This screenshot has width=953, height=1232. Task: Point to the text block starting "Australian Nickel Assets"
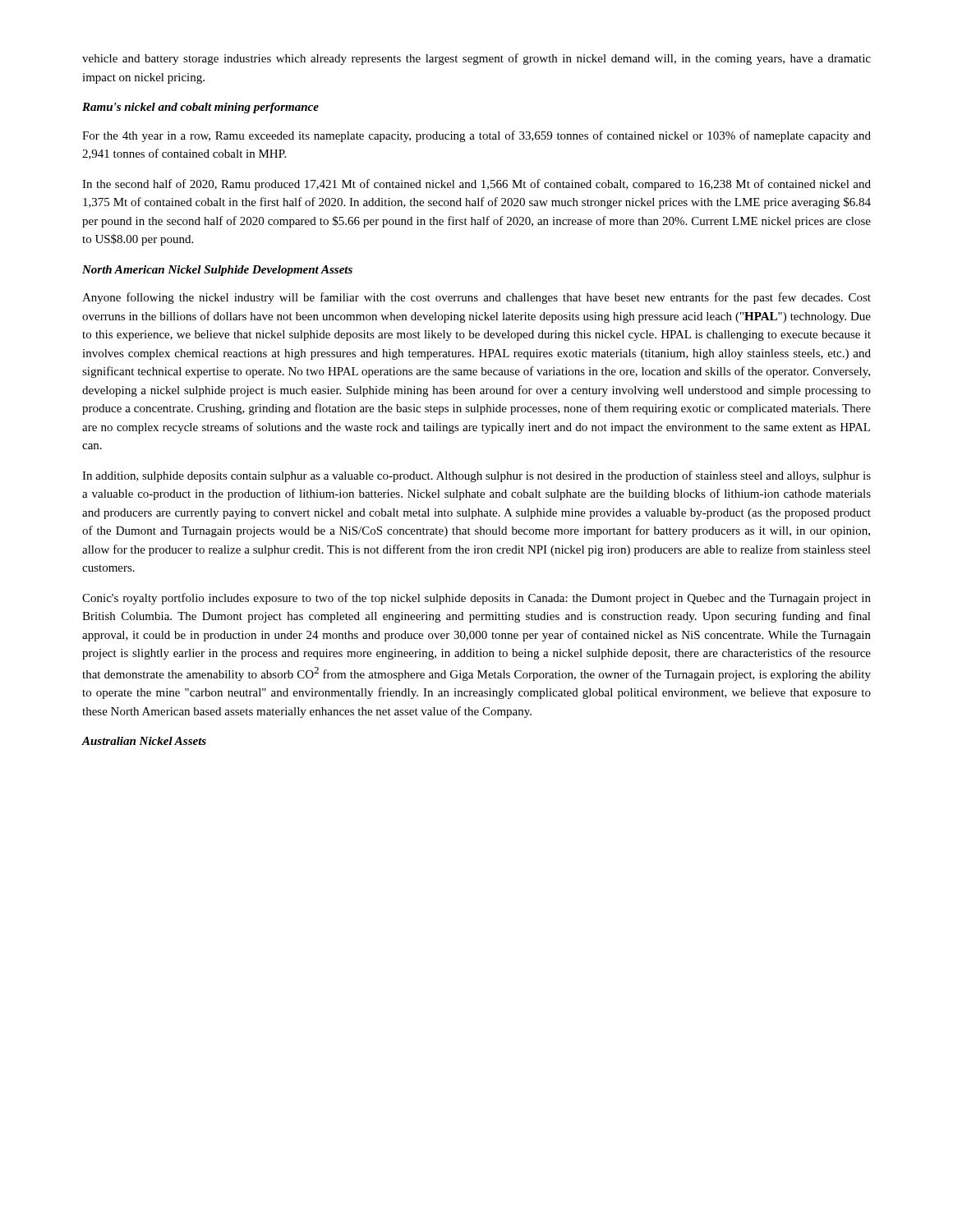click(144, 741)
